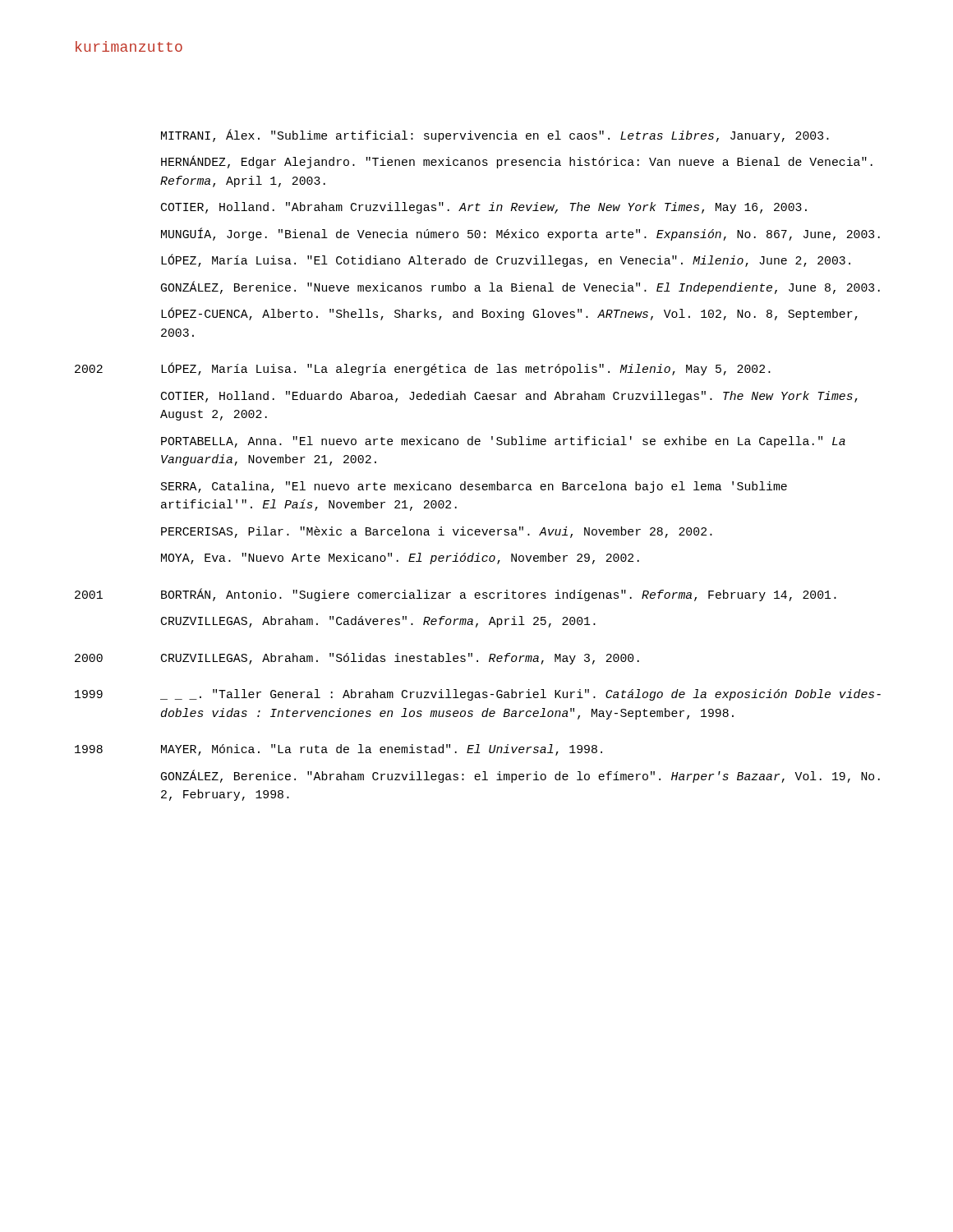Find the block on this page that starts "BORTRÁN, Antonio. "Sugiere"
Screen dimensions: 1232x953
(524, 595)
